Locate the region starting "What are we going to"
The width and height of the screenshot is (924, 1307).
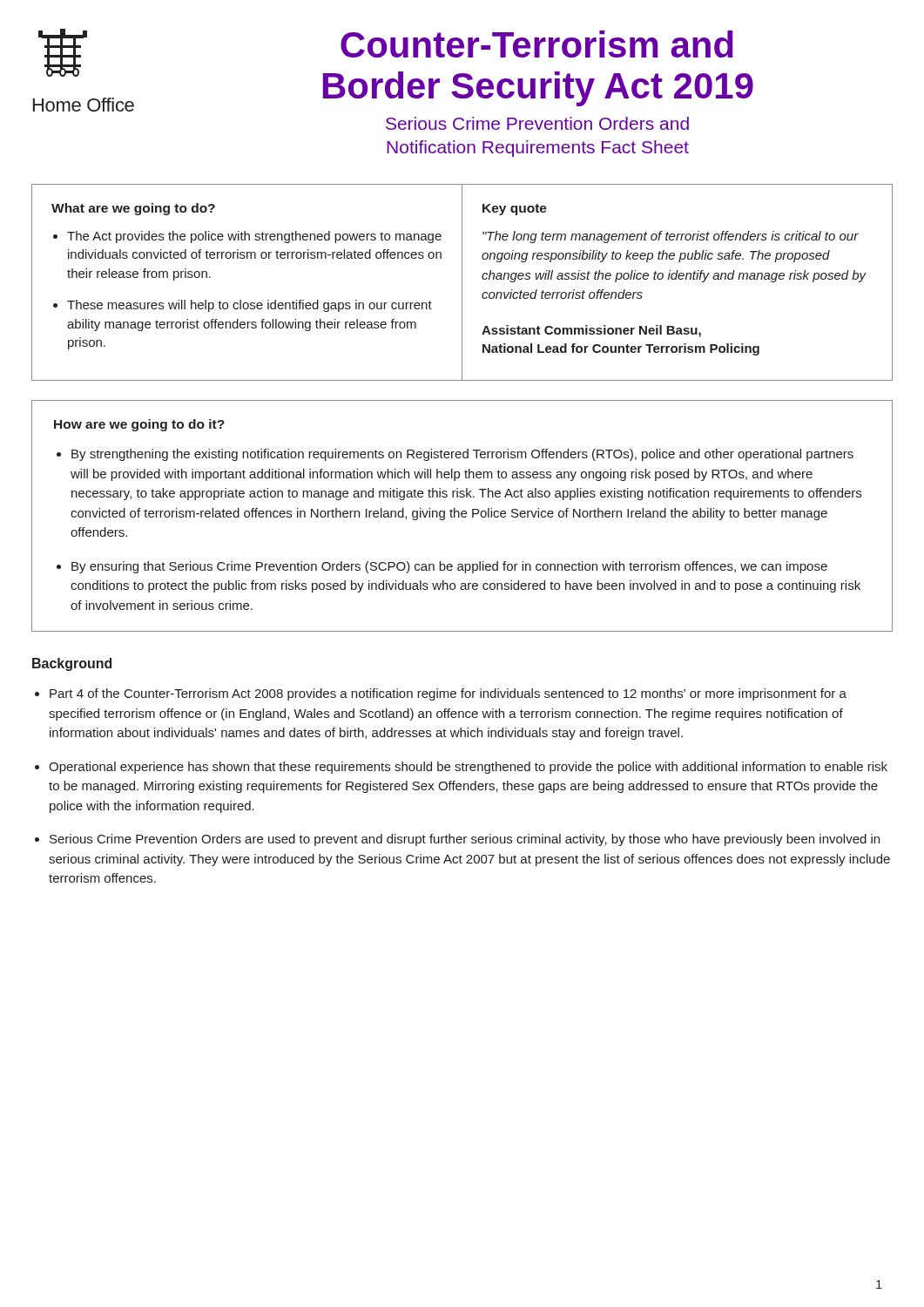click(x=133, y=207)
